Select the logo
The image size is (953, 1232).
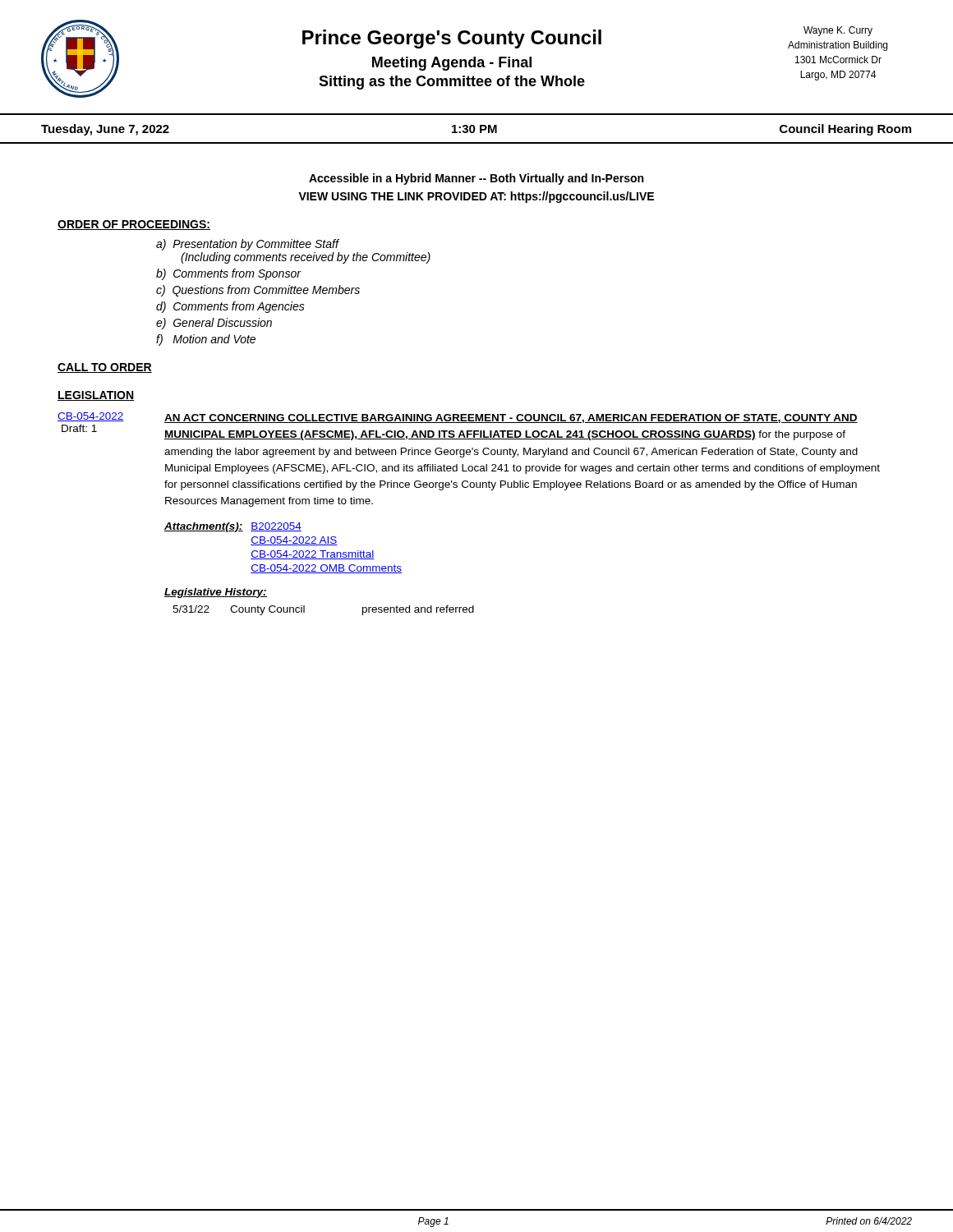(x=82, y=60)
